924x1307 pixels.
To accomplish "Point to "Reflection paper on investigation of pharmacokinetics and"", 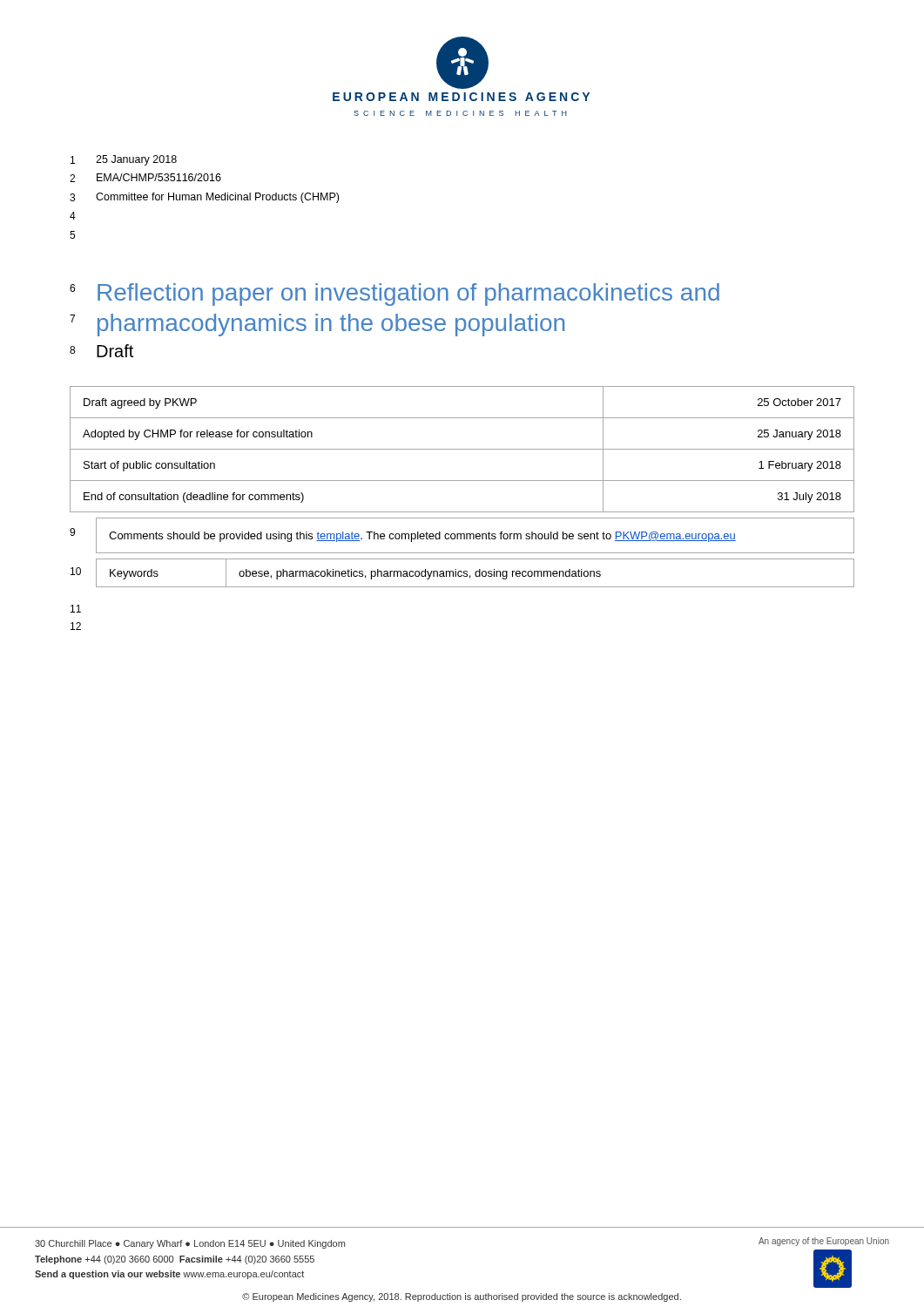I will coord(408,292).
